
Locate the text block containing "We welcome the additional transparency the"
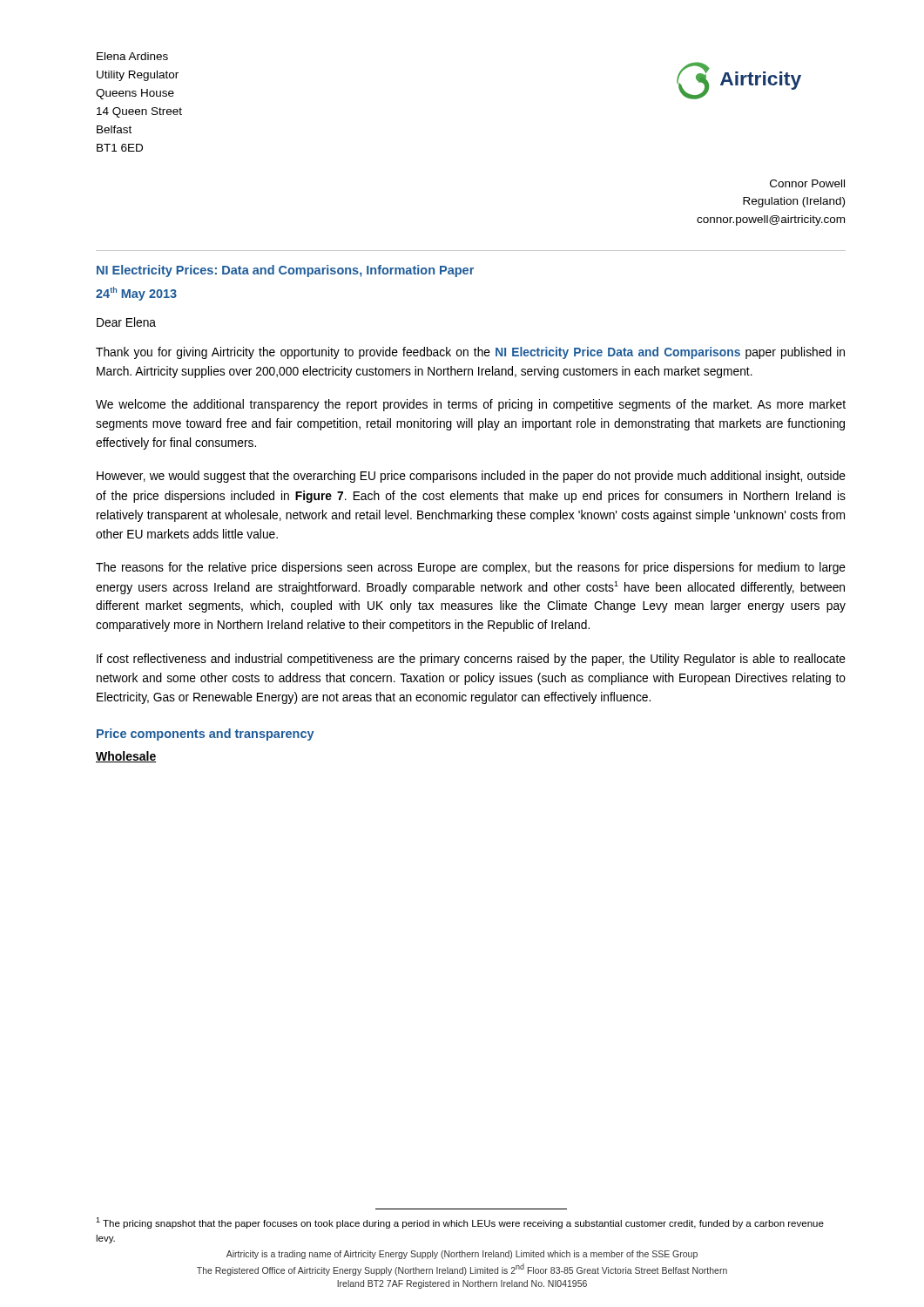pos(471,424)
